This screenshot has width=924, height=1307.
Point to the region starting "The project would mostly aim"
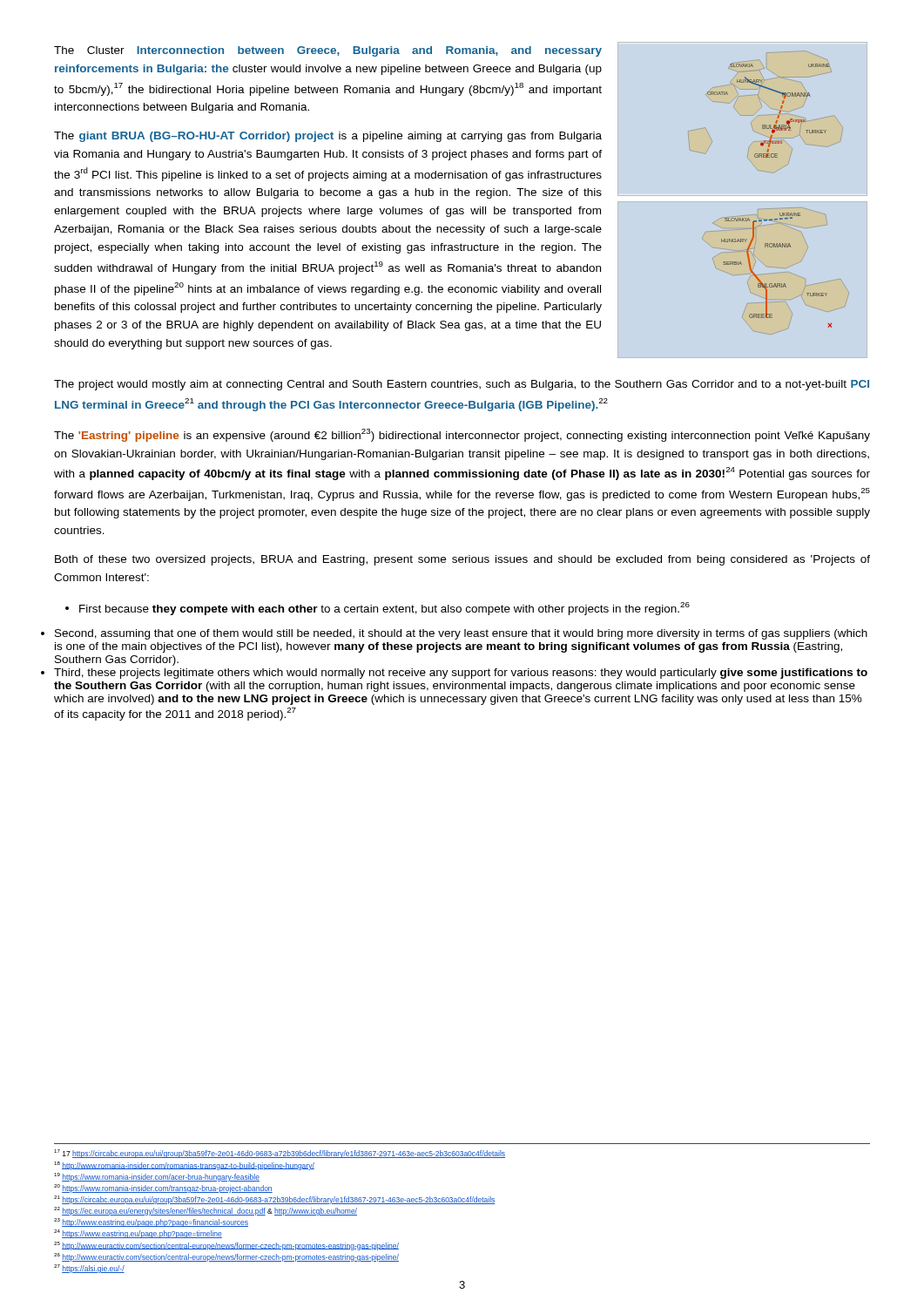[x=462, y=395]
